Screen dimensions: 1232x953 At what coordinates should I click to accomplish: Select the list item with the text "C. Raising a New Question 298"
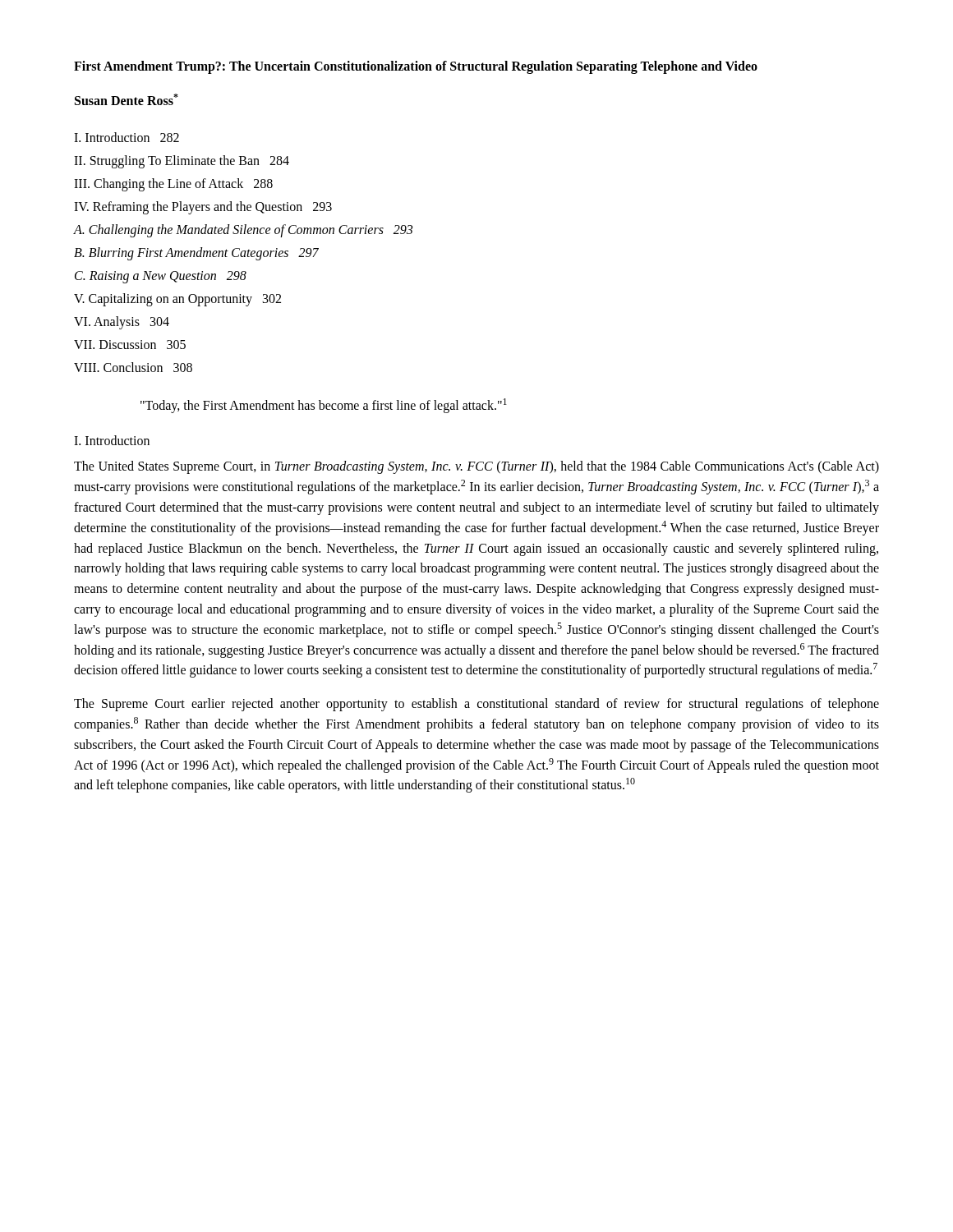[x=160, y=276]
